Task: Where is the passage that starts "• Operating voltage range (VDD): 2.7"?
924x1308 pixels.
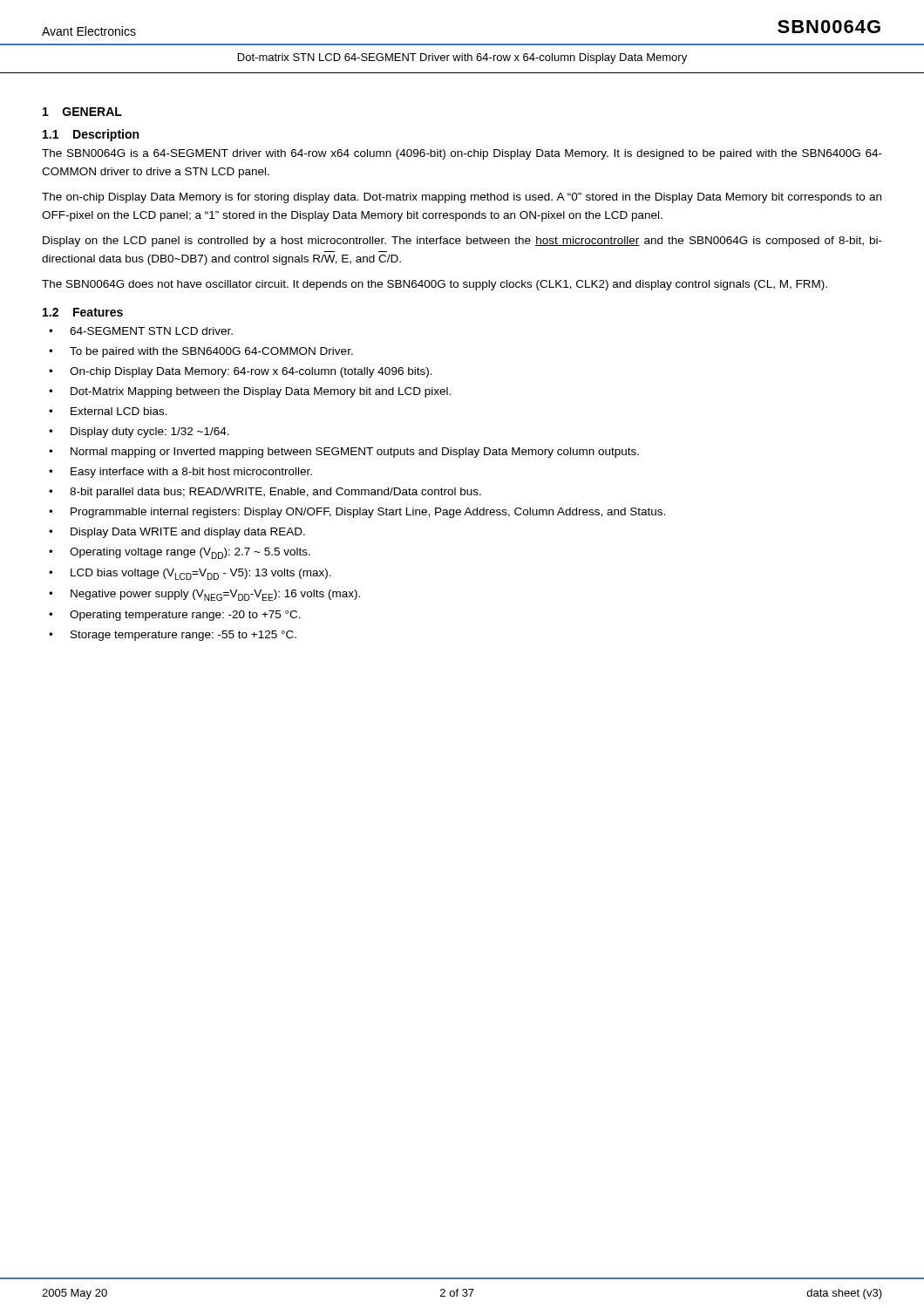Action: pos(180,553)
